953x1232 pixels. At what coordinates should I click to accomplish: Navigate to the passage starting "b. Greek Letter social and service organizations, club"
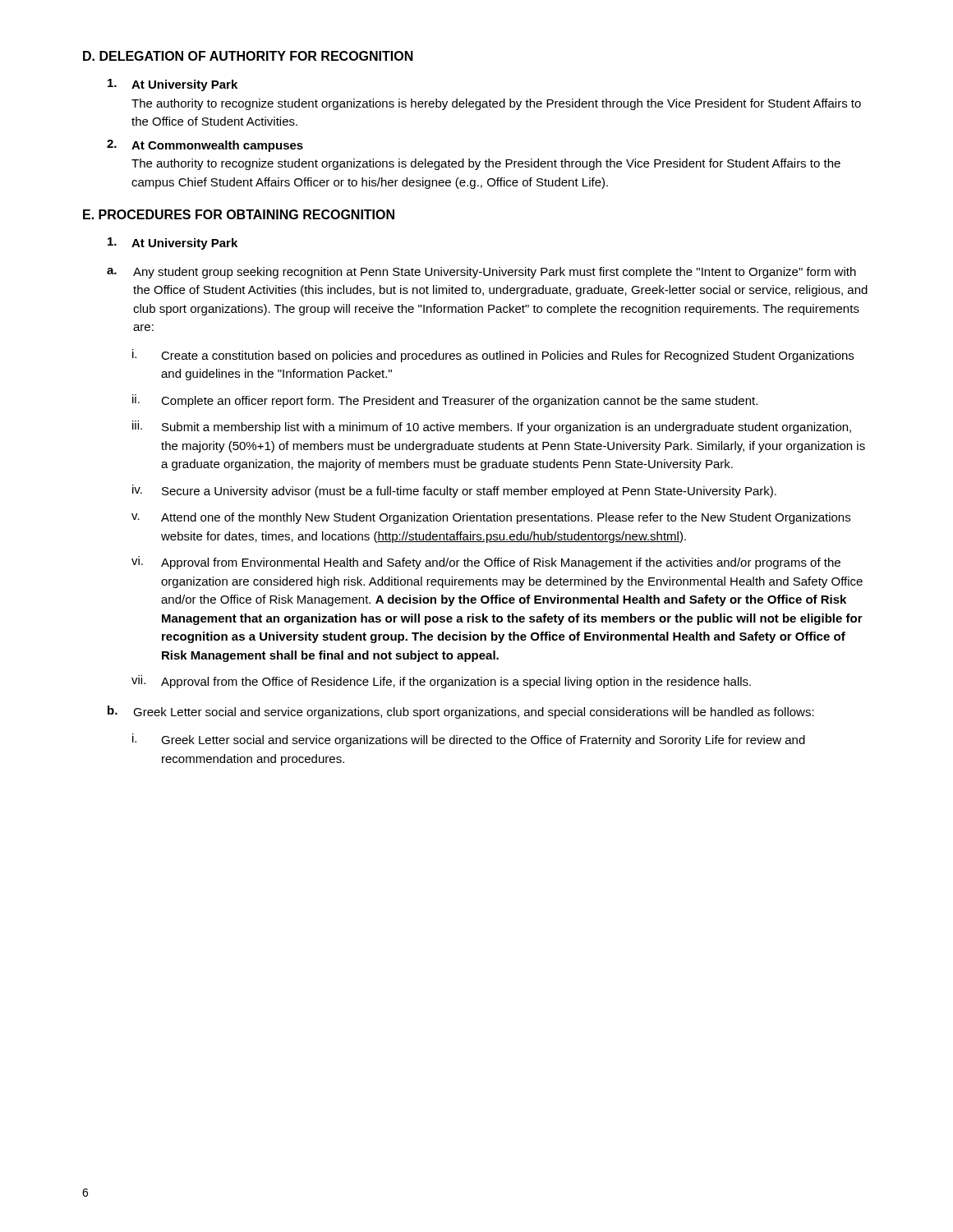[x=461, y=712]
